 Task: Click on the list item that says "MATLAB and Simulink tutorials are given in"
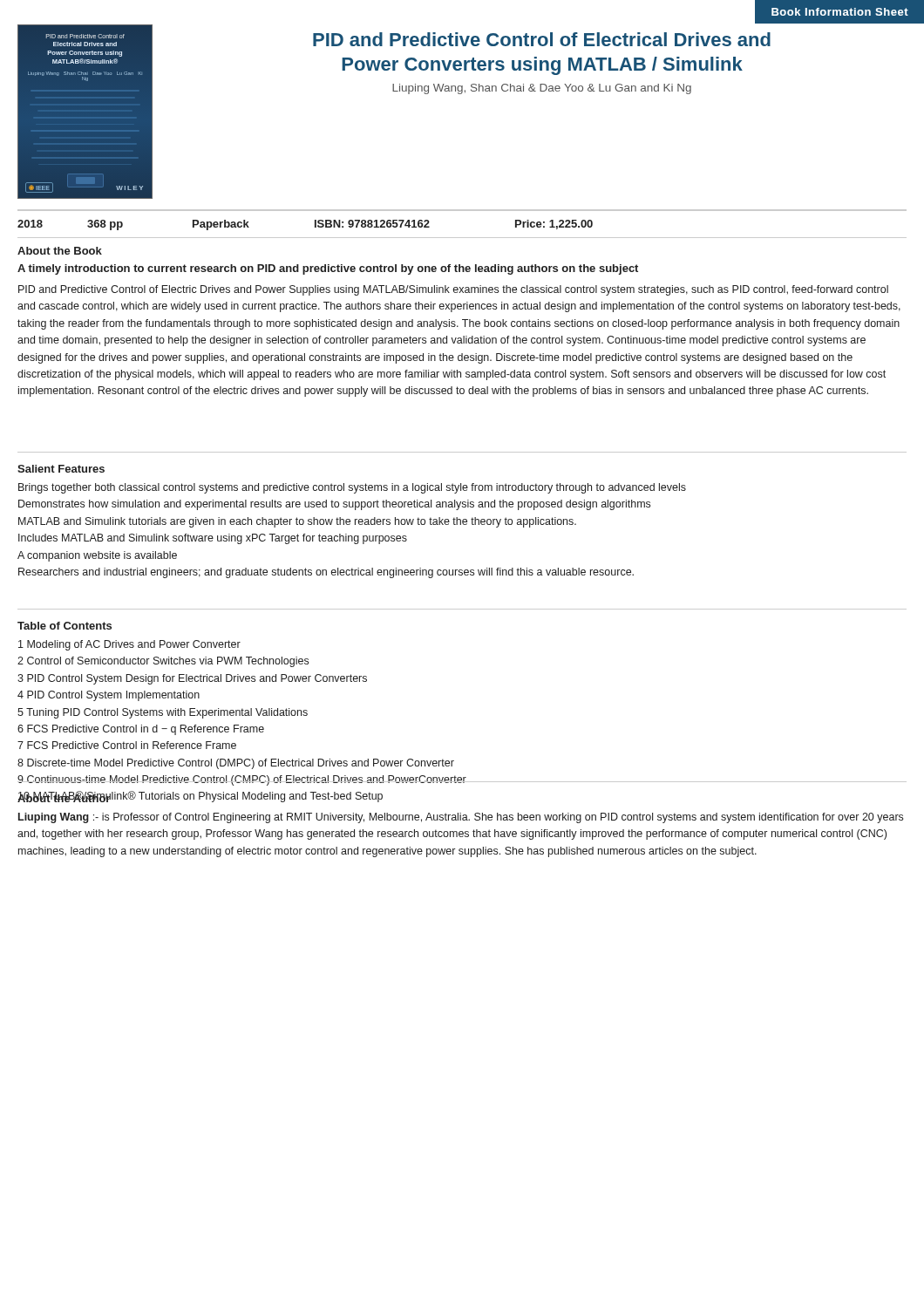point(297,521)
